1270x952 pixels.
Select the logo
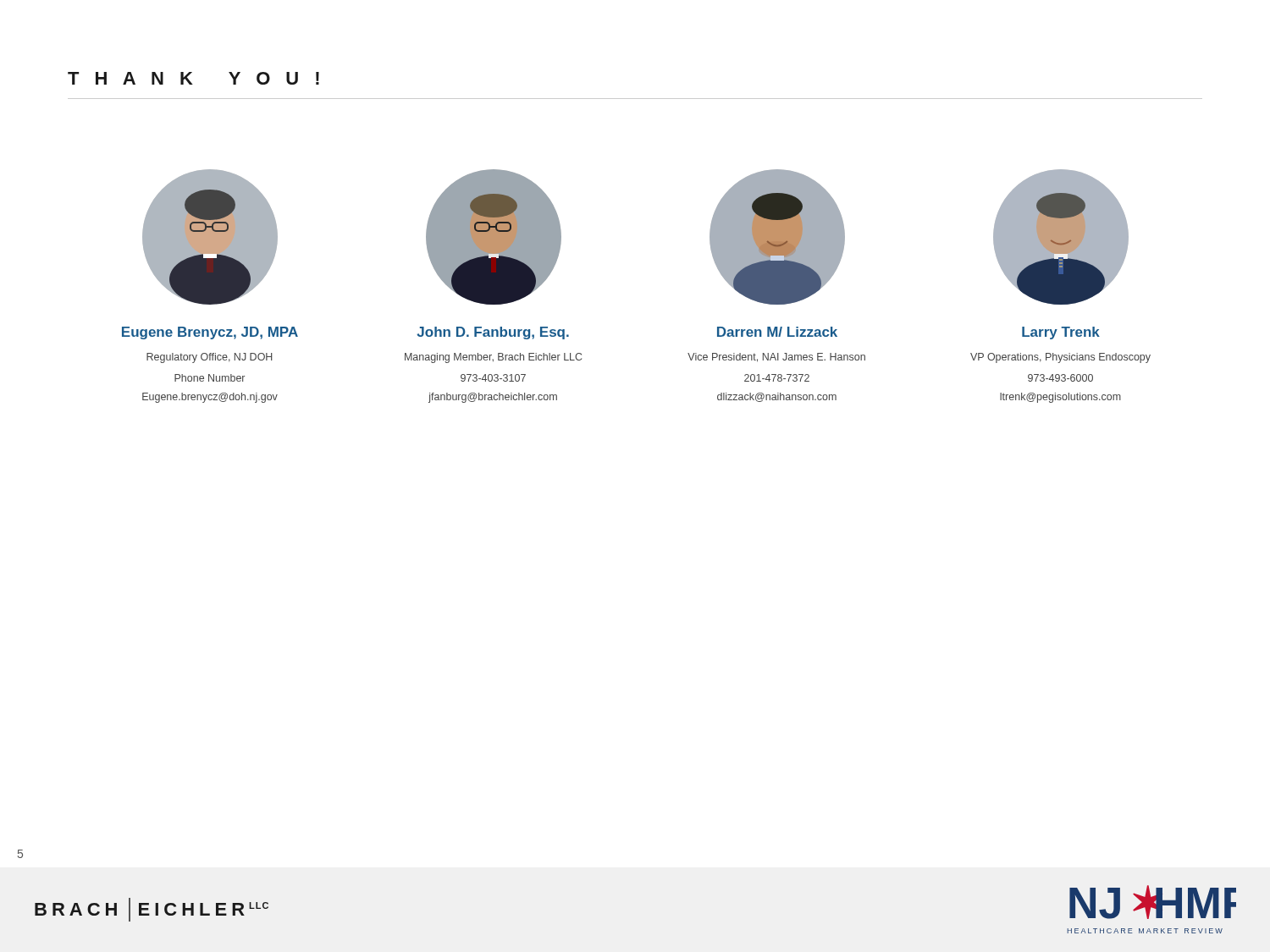click(1151, 910)
